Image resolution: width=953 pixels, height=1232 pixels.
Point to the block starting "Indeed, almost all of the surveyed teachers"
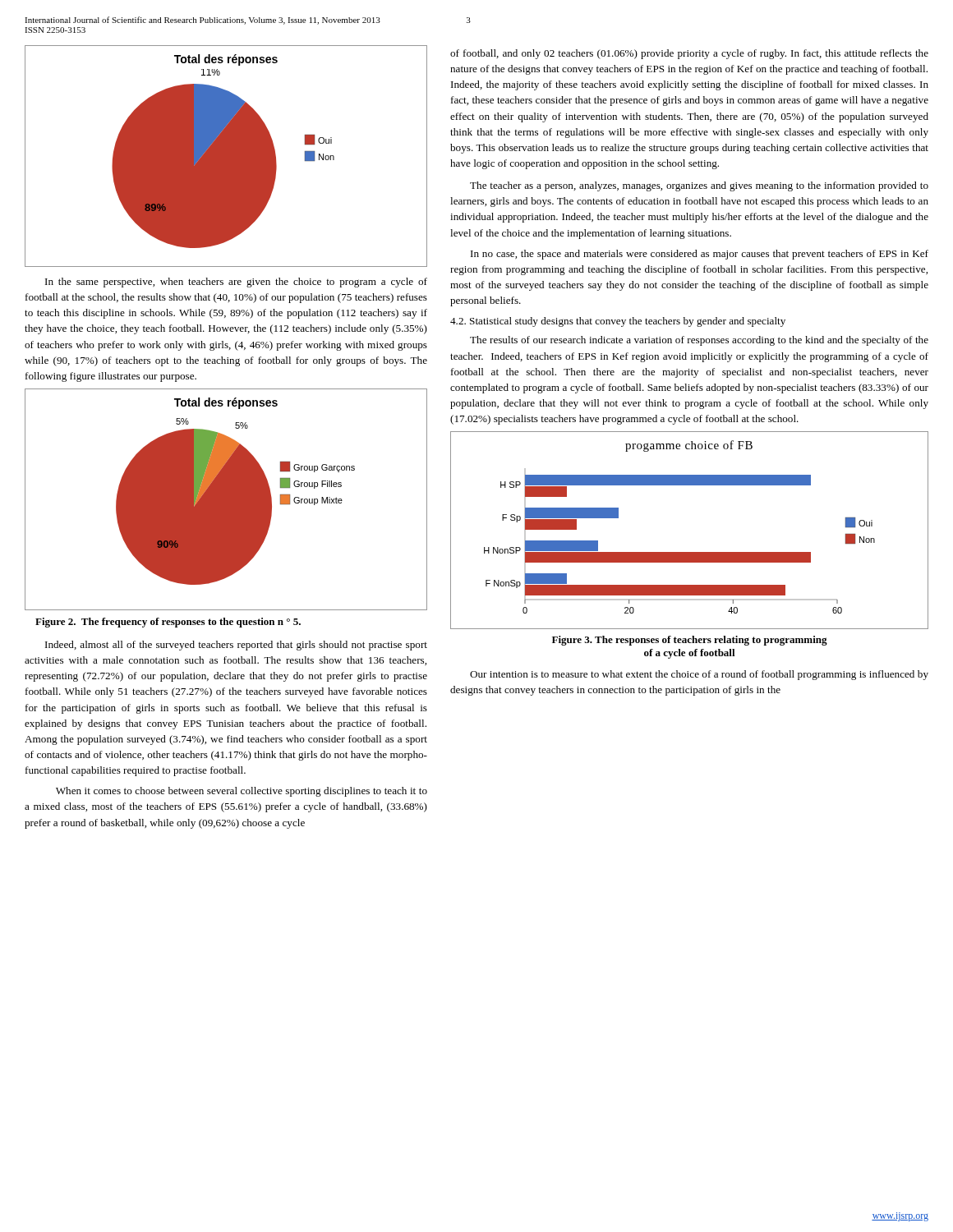pos(226,707)
